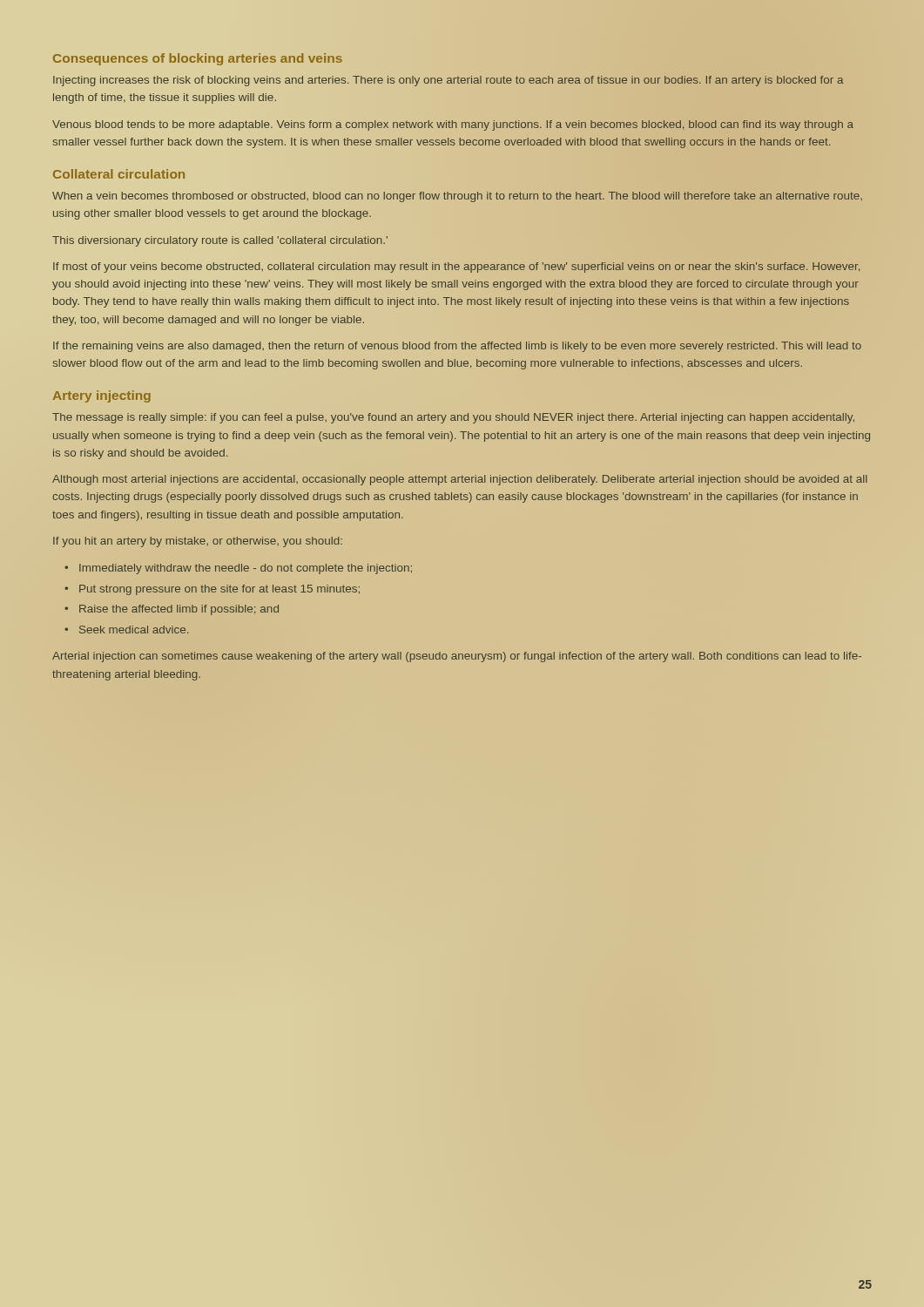This screenshot has width=924, height=1307.
Task: Where does it say "Seek medical advice."?
Action: [134, 629]
